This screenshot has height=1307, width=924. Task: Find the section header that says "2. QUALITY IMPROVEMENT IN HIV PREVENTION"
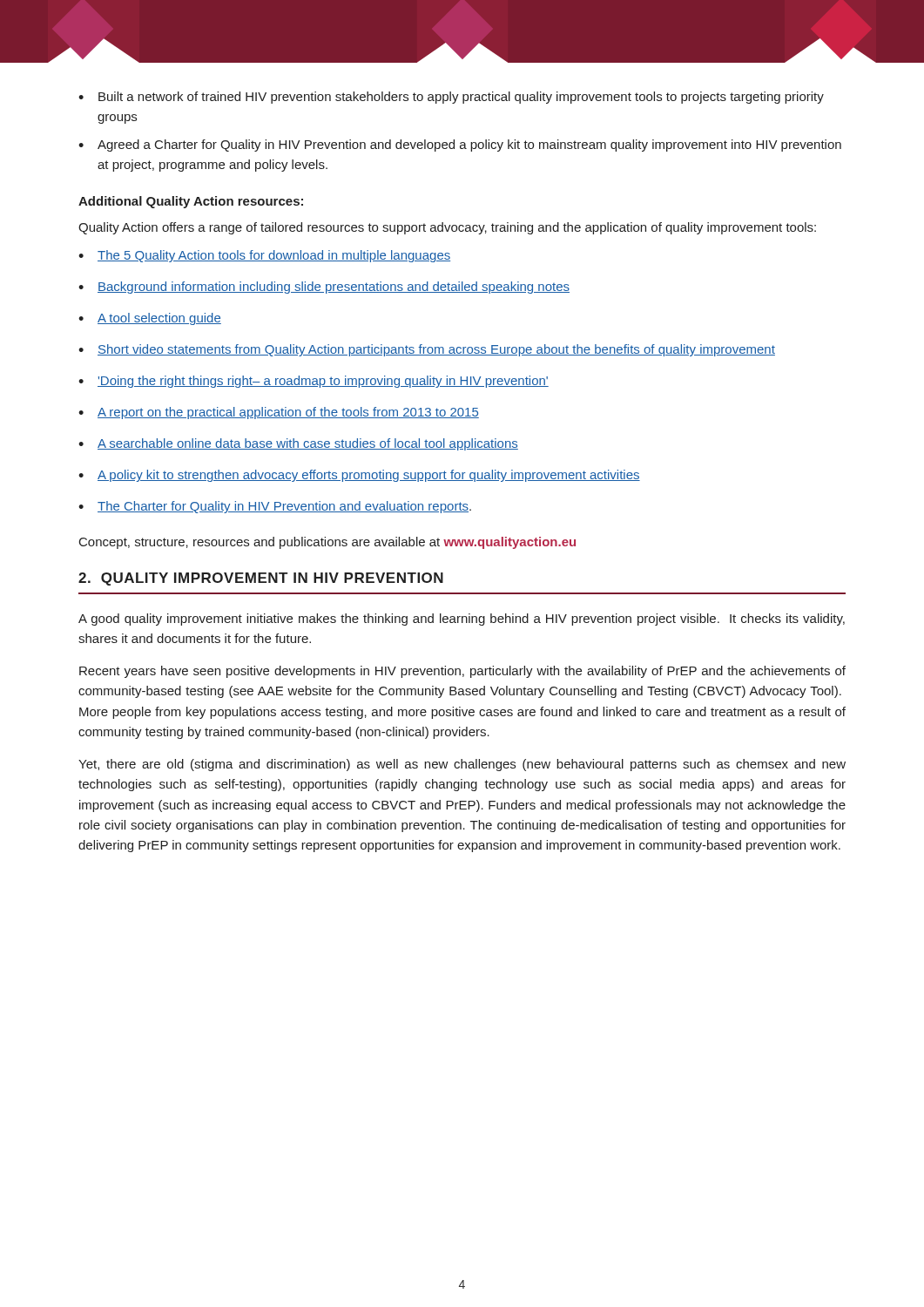click(261, 578)
